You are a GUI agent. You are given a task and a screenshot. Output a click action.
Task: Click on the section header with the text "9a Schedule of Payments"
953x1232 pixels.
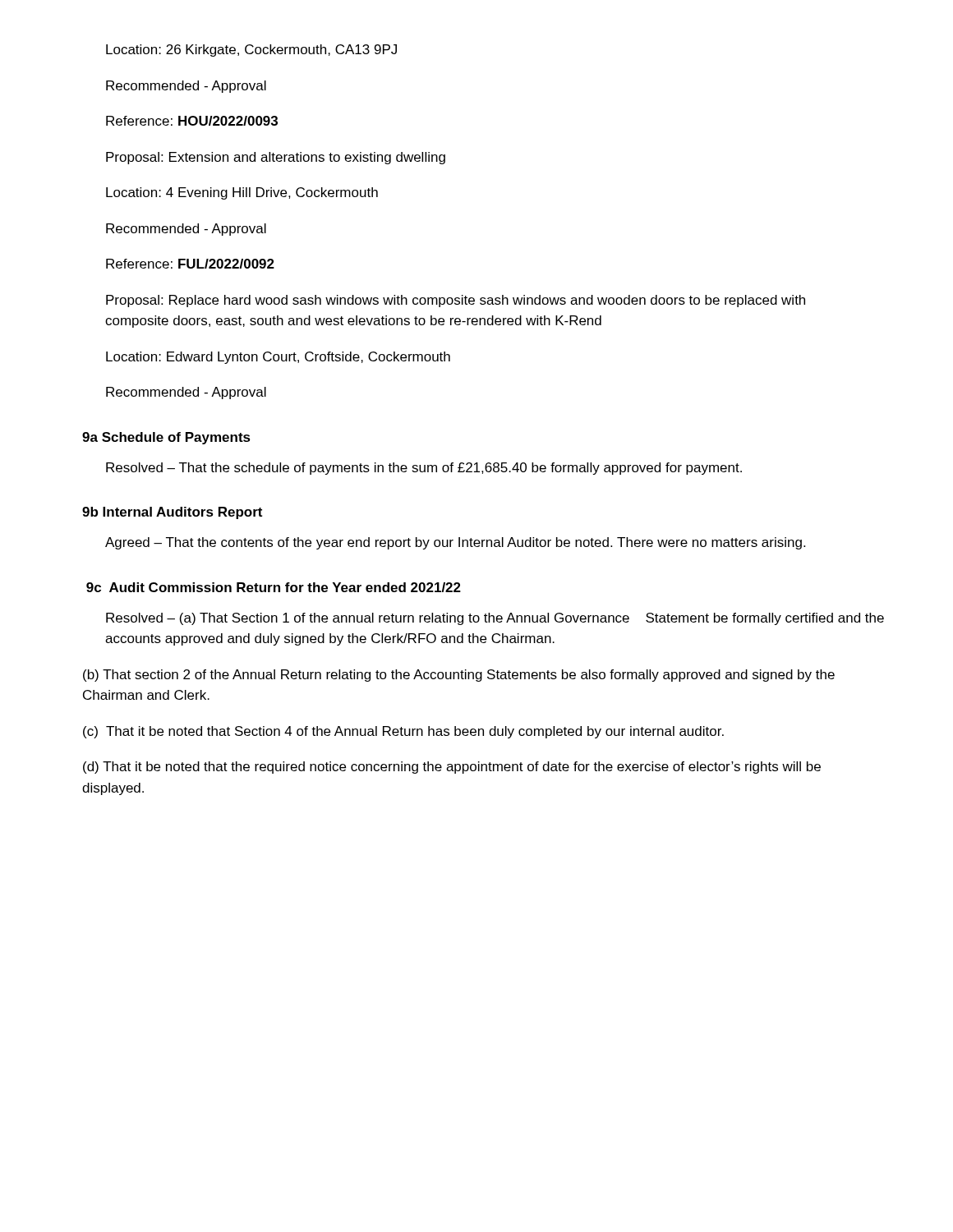[x=166, y=437]
